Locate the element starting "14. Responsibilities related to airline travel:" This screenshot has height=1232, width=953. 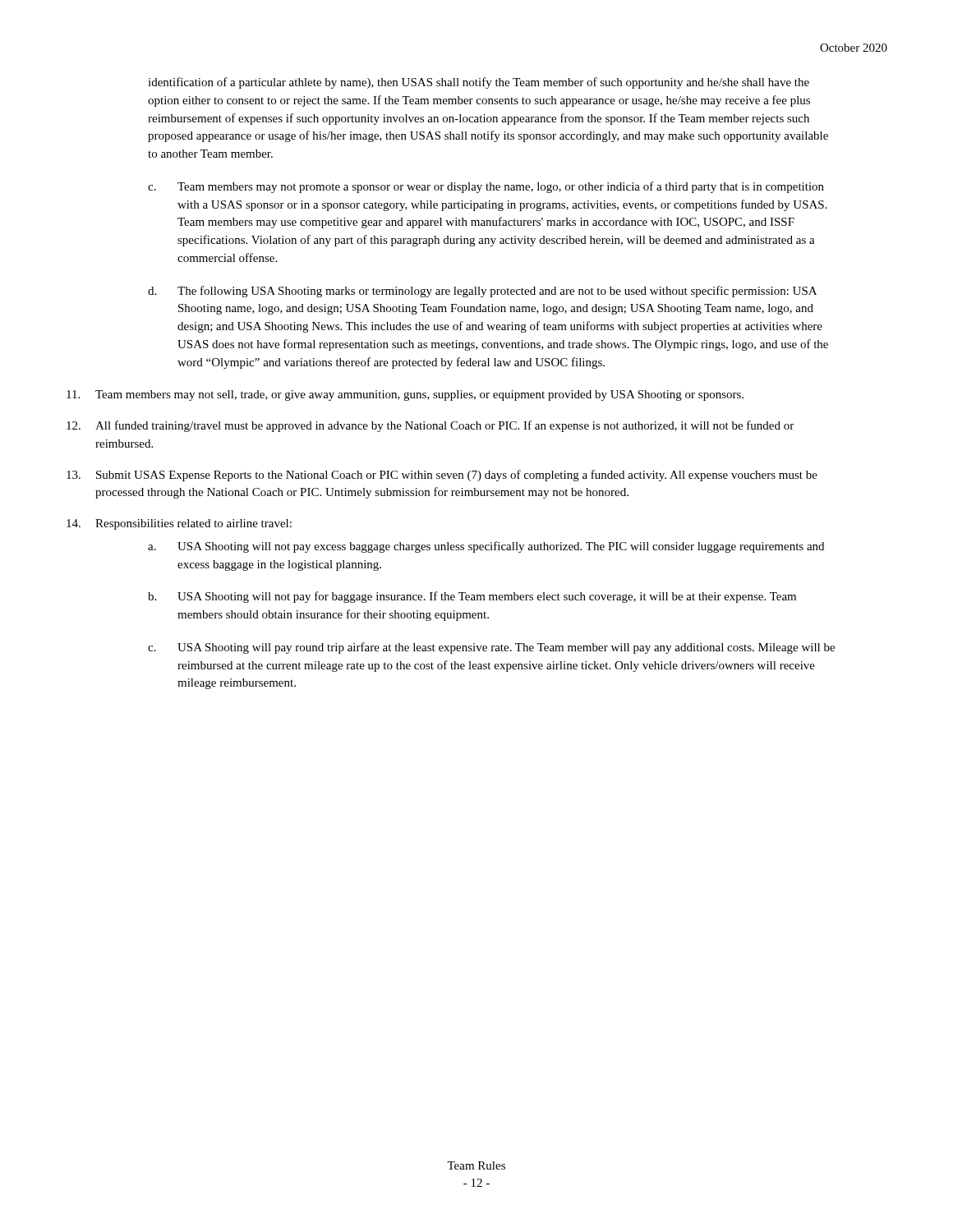tap(179, 524)
